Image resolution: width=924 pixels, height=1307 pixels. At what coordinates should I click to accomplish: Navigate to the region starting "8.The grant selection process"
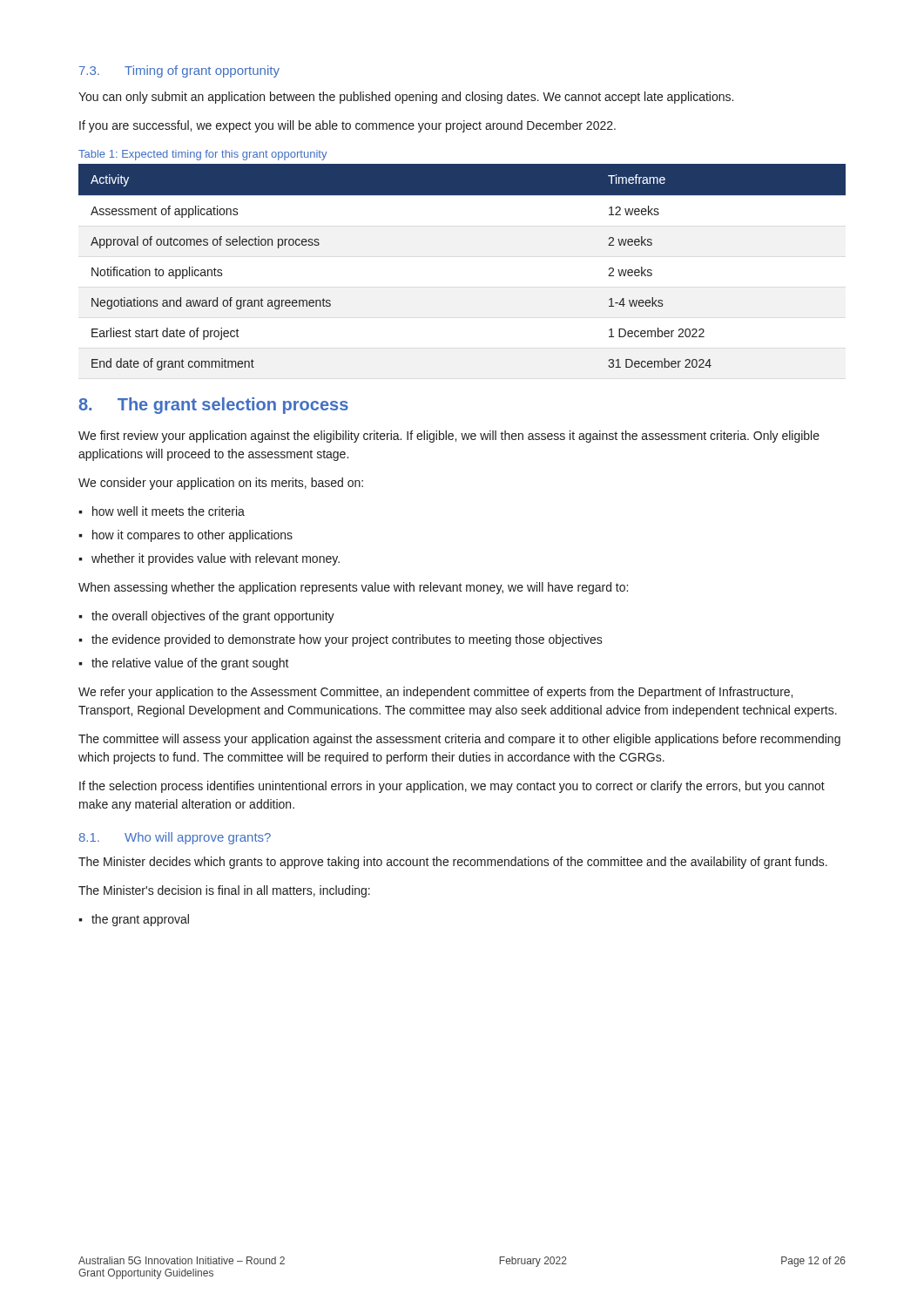[x=213, y=405]
